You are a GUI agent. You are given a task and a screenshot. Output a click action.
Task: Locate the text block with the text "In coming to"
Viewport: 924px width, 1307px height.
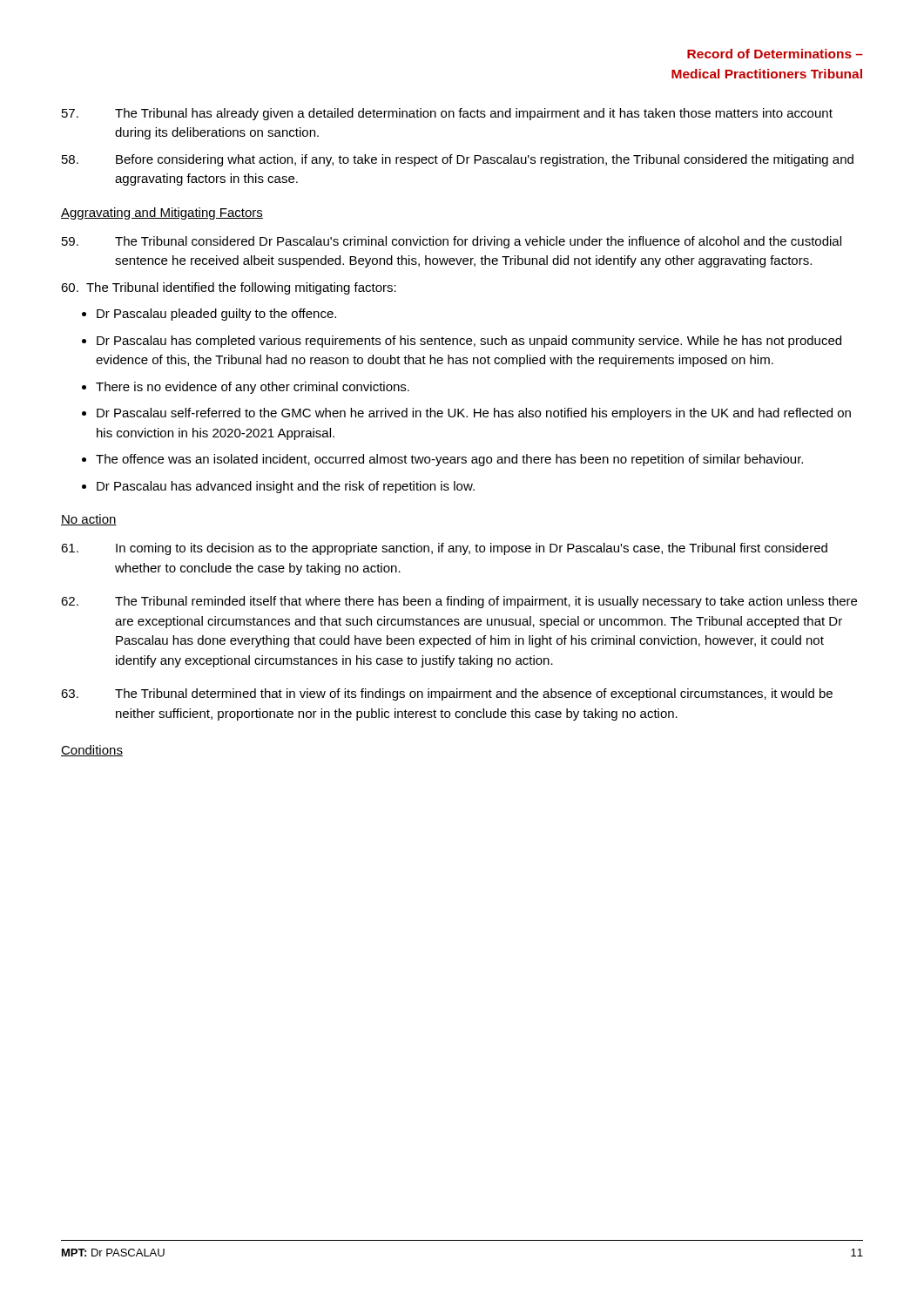[462, 558]
